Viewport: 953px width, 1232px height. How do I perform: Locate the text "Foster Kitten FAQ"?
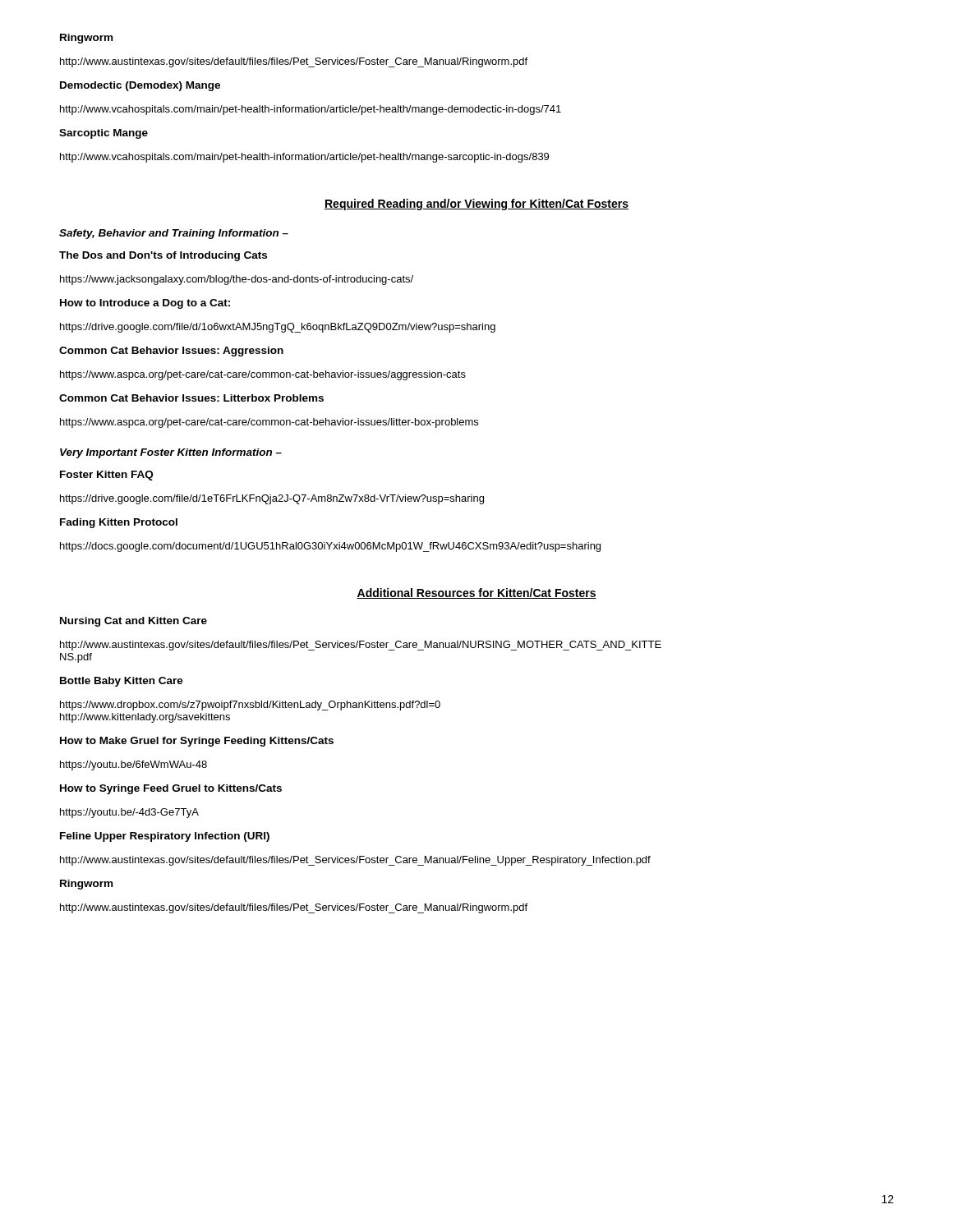(x=106, y=476)
